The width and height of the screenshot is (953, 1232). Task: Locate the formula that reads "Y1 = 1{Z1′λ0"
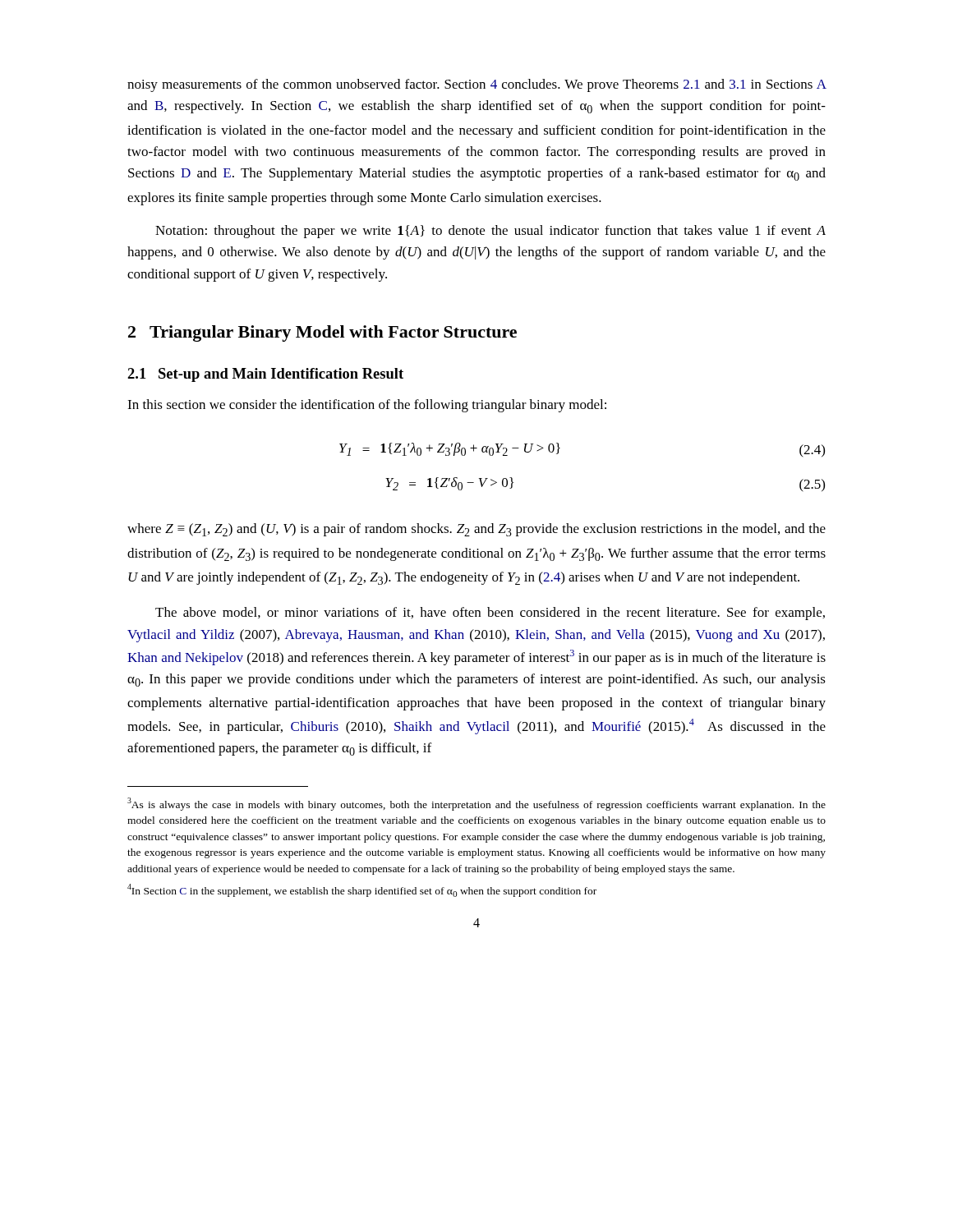tap(476, 450)
